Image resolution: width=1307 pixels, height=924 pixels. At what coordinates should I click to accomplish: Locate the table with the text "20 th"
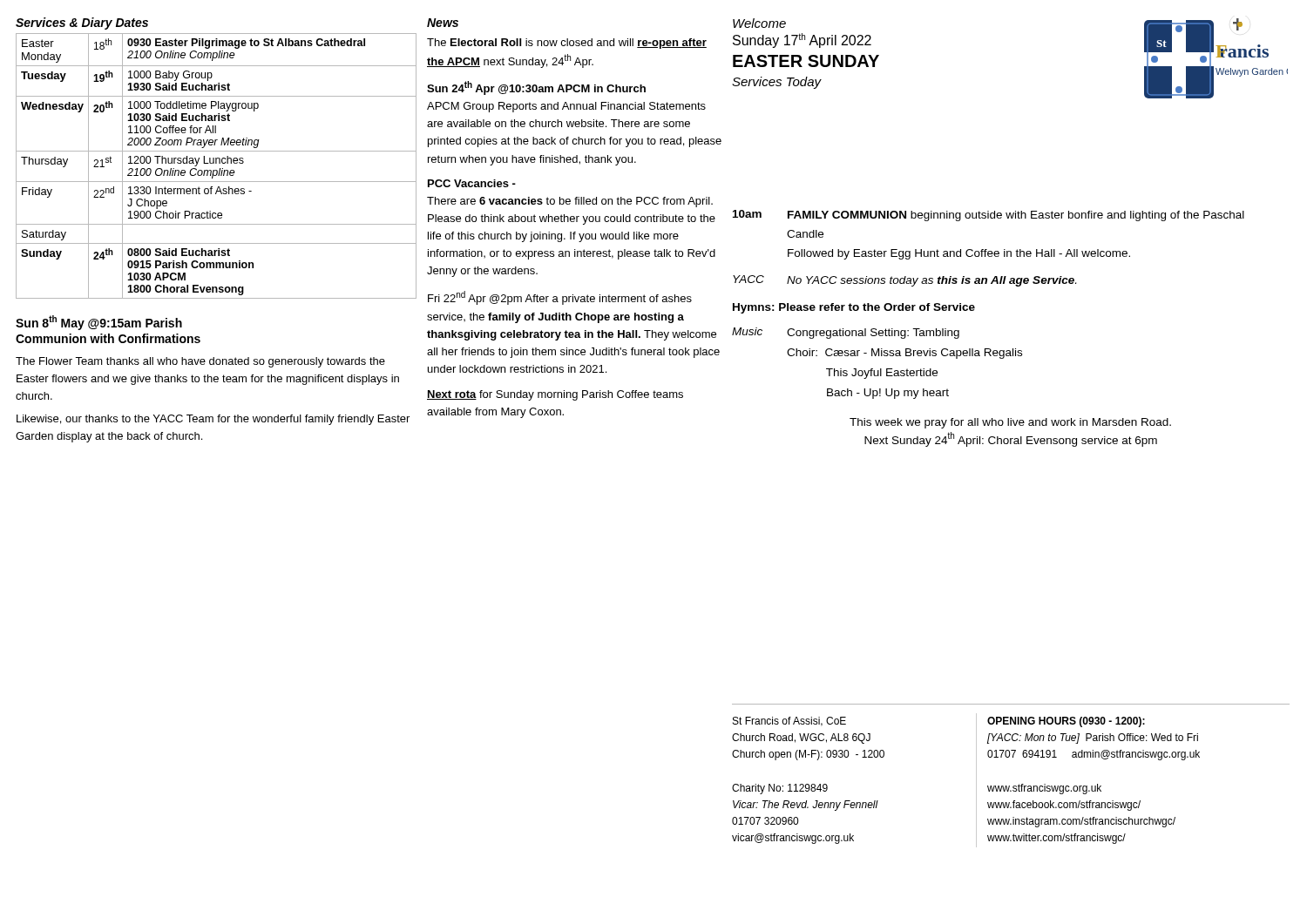(216, 166)
